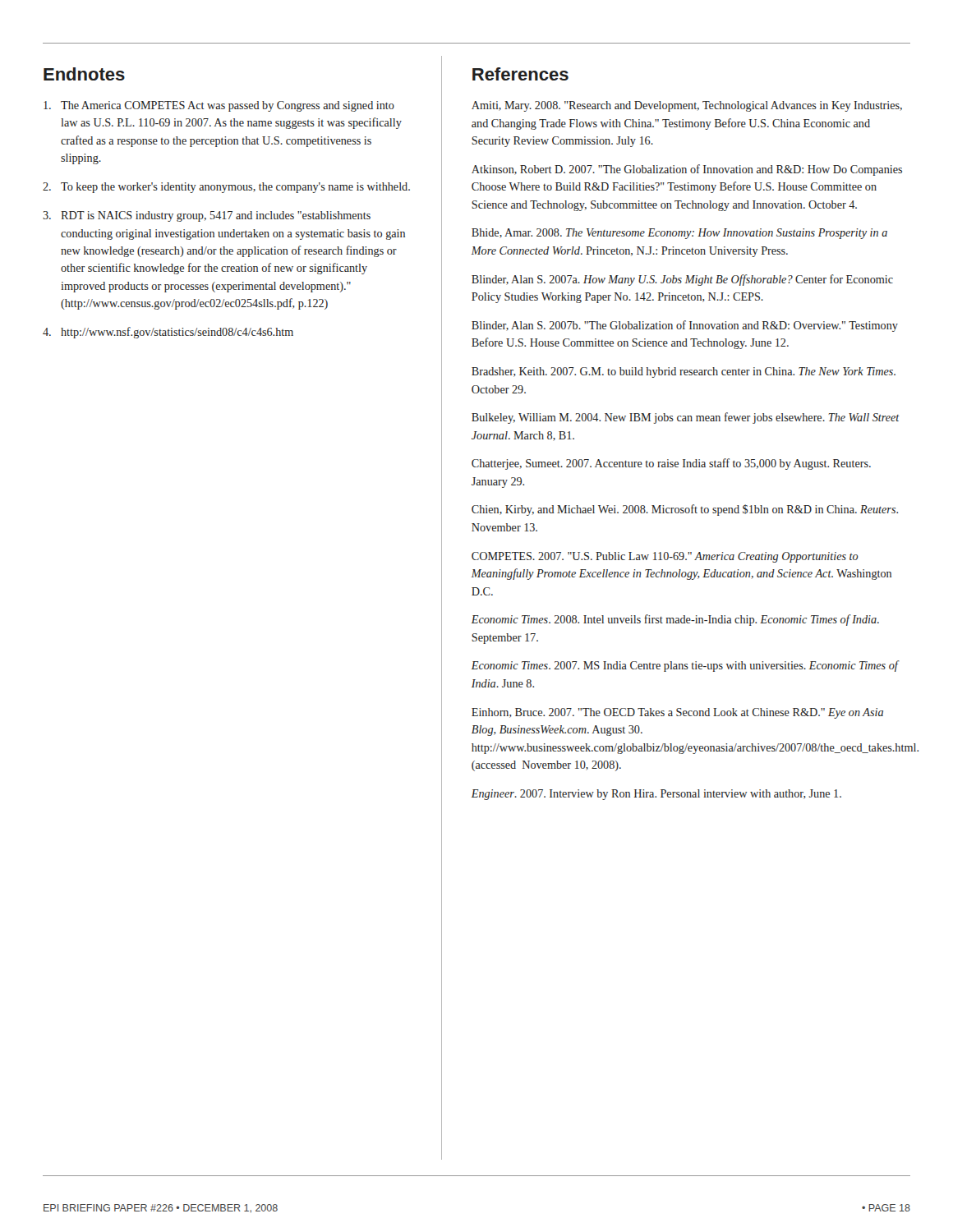Viewport: 953px width, 1232px height.
Task: Point to the block starting "Economic Times. 2007. MS India Centre plans"
Action: pyautogui.click(x=685, y=675)
